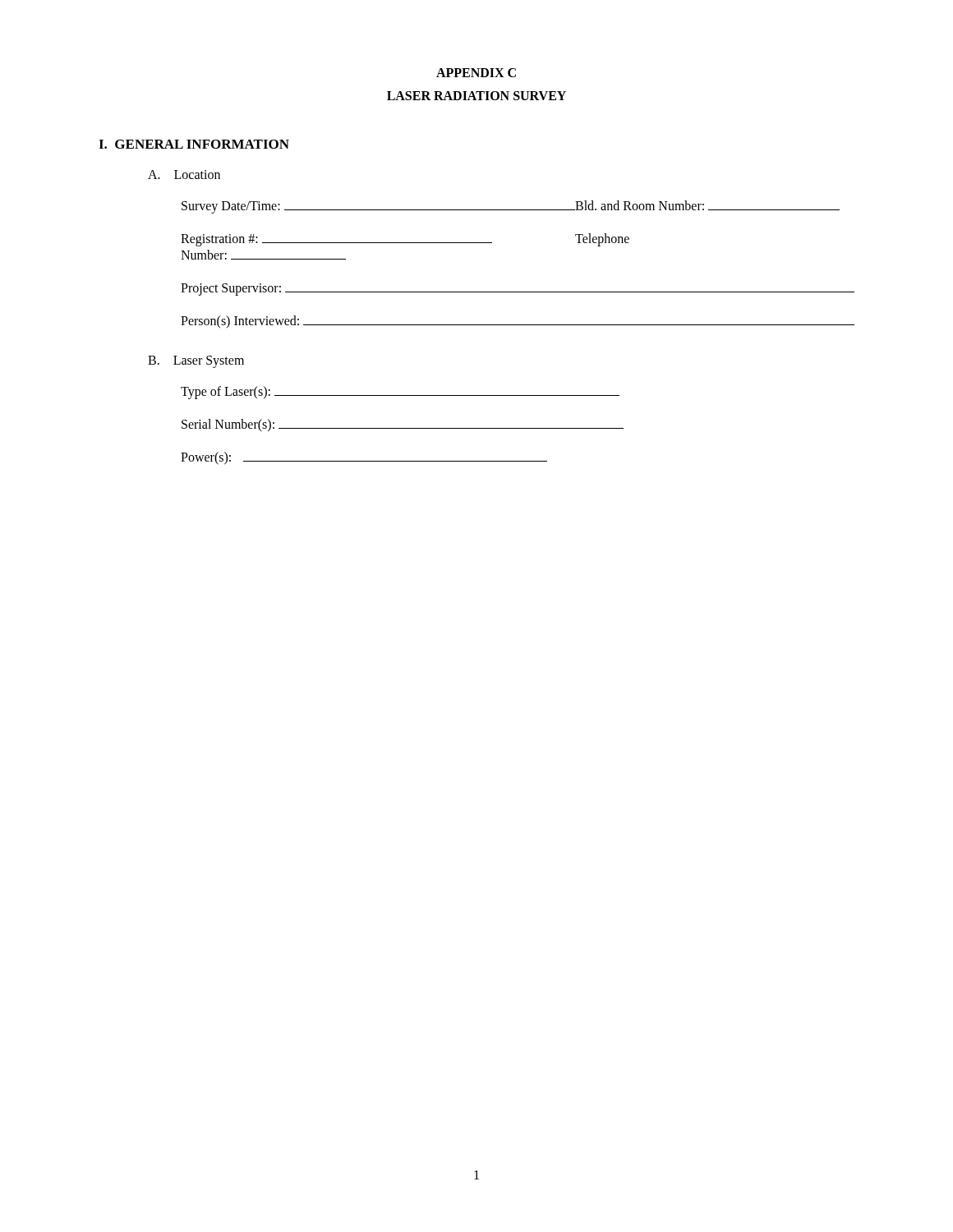
Task: Point to "A. Location"
Action: [x=184, y=175]
